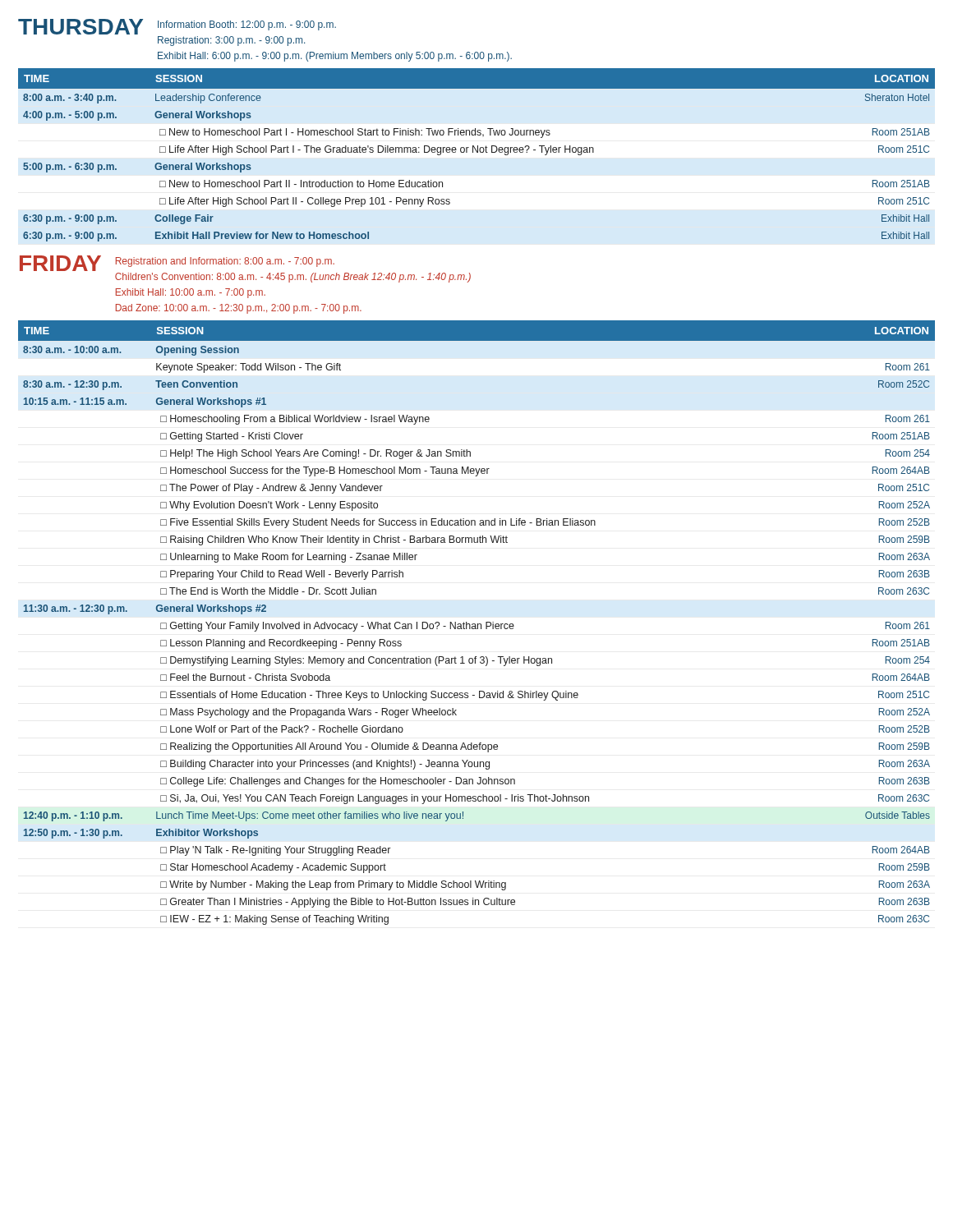The height and width of the screenshot is (1232, 953).
Task: Select the table that reads "□ Life After"
Action: click(x=476, y=156)
